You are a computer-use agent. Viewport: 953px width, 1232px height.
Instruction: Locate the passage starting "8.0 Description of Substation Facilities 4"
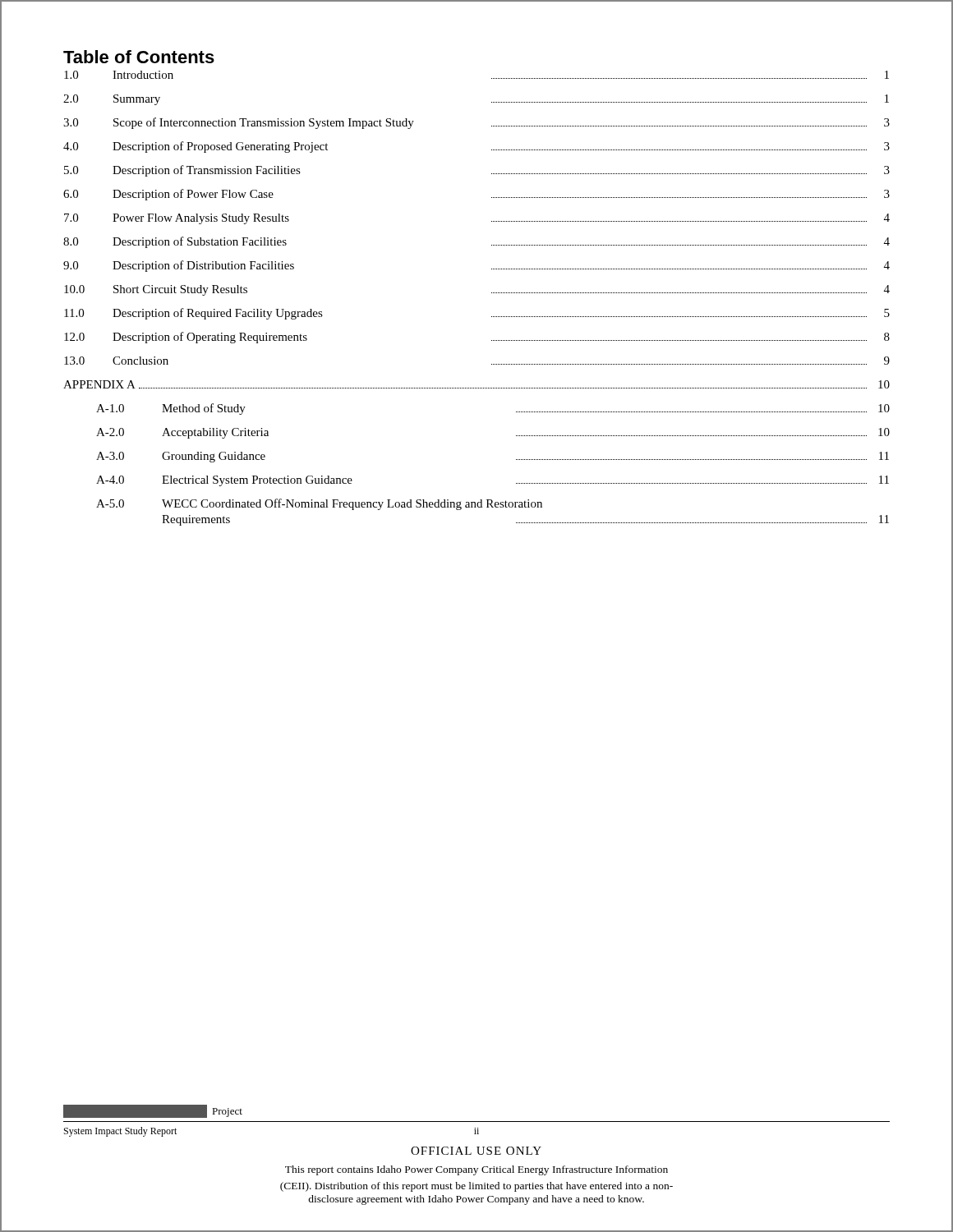200,242
